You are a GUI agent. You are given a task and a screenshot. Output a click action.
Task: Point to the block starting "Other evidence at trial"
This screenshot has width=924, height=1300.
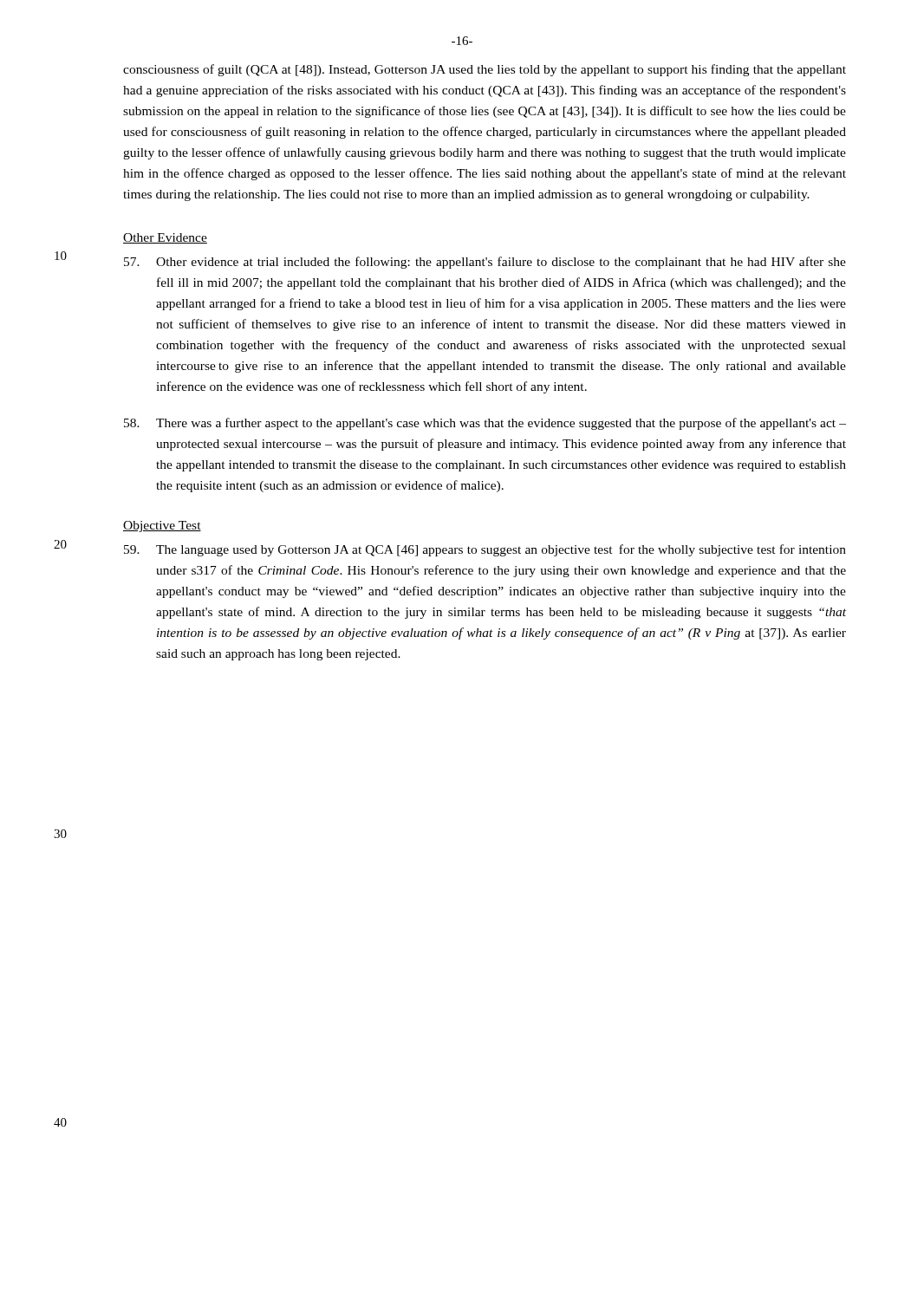(x=485, y=324)
